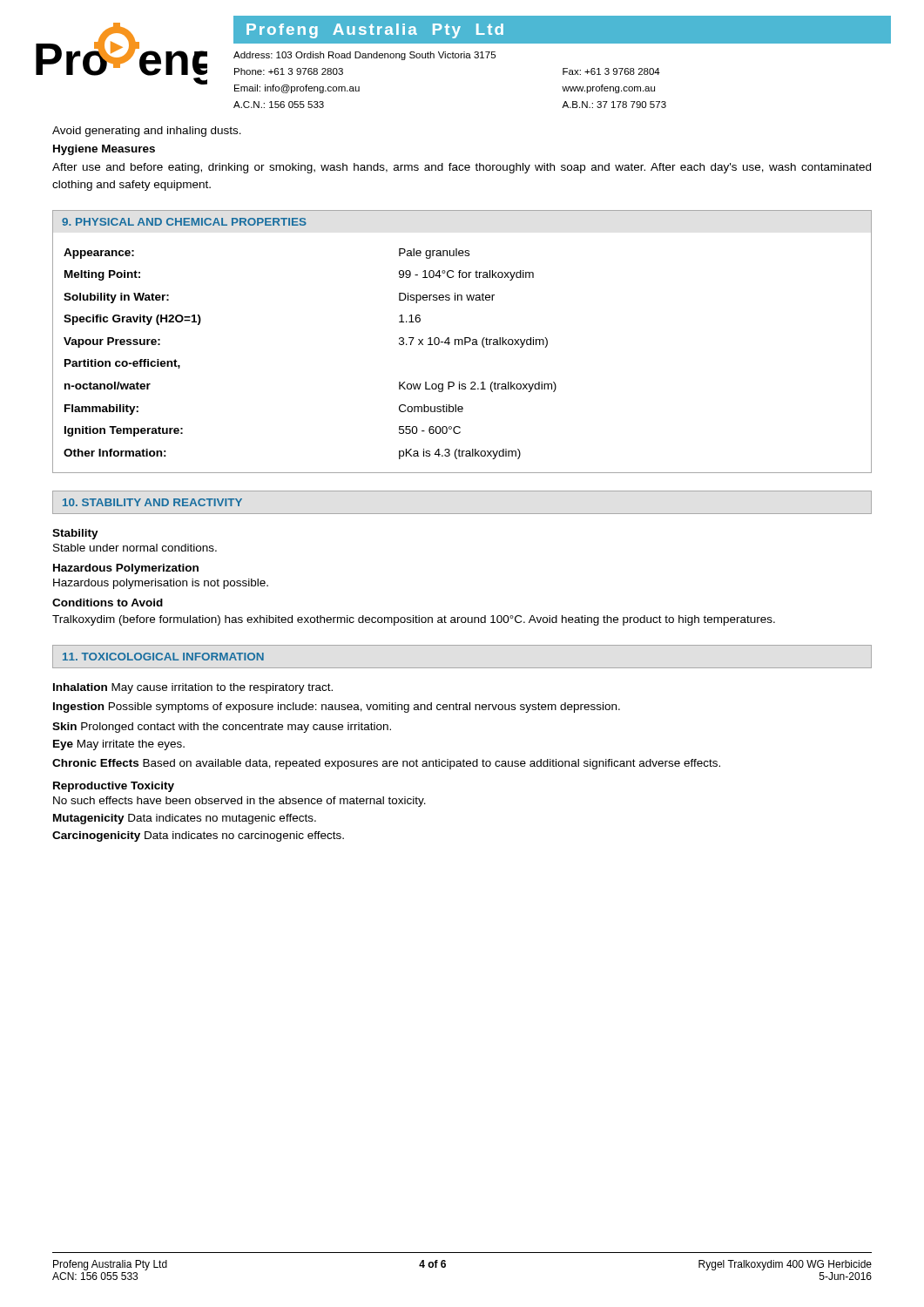The width and height of the screenshot is (924, 1307).
Task: Locate the region starting "Hazardous Polymerization"
Action: pyautogui.click(x=126, y=568)
